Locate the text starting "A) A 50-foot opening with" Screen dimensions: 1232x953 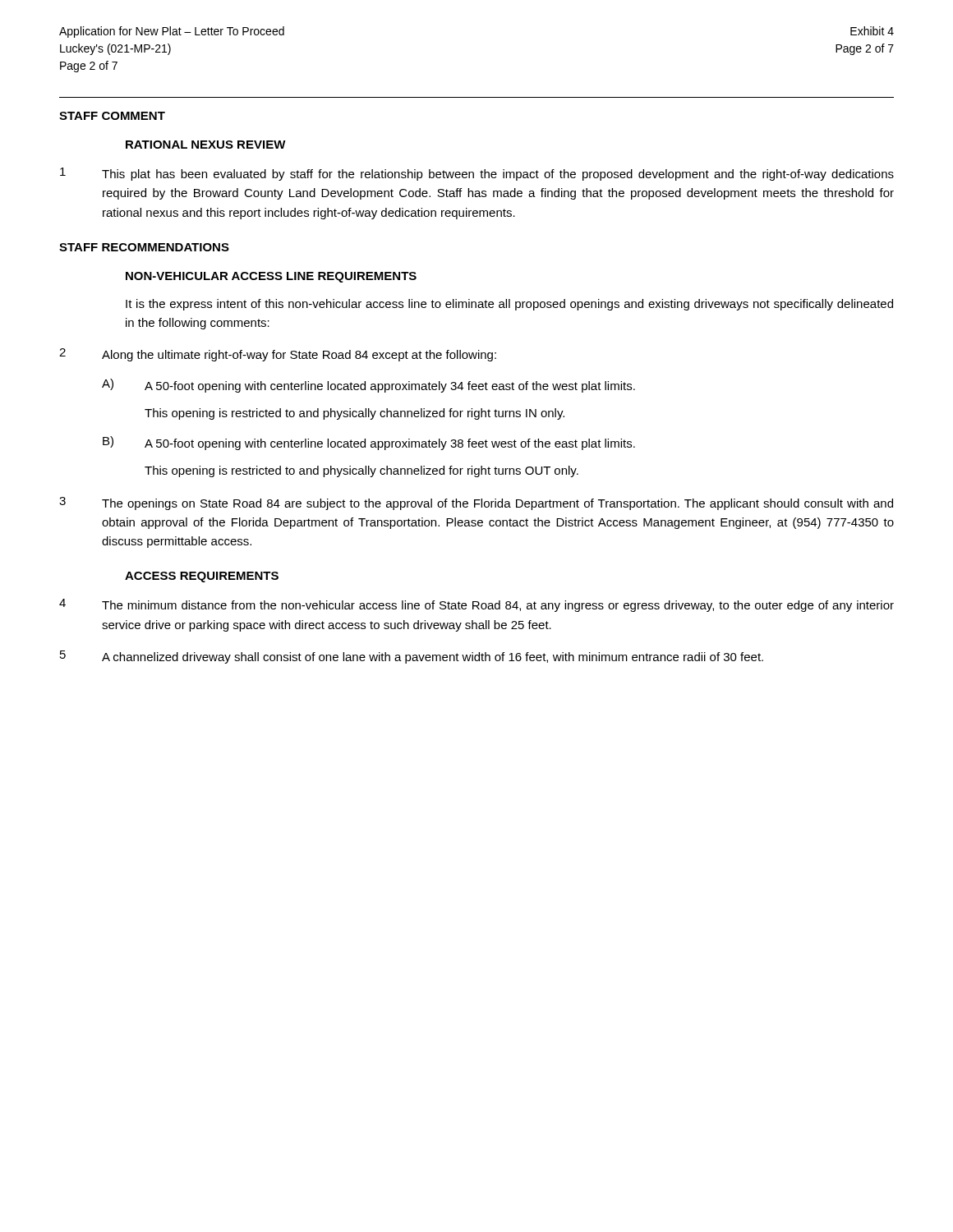tap(498, 385)
